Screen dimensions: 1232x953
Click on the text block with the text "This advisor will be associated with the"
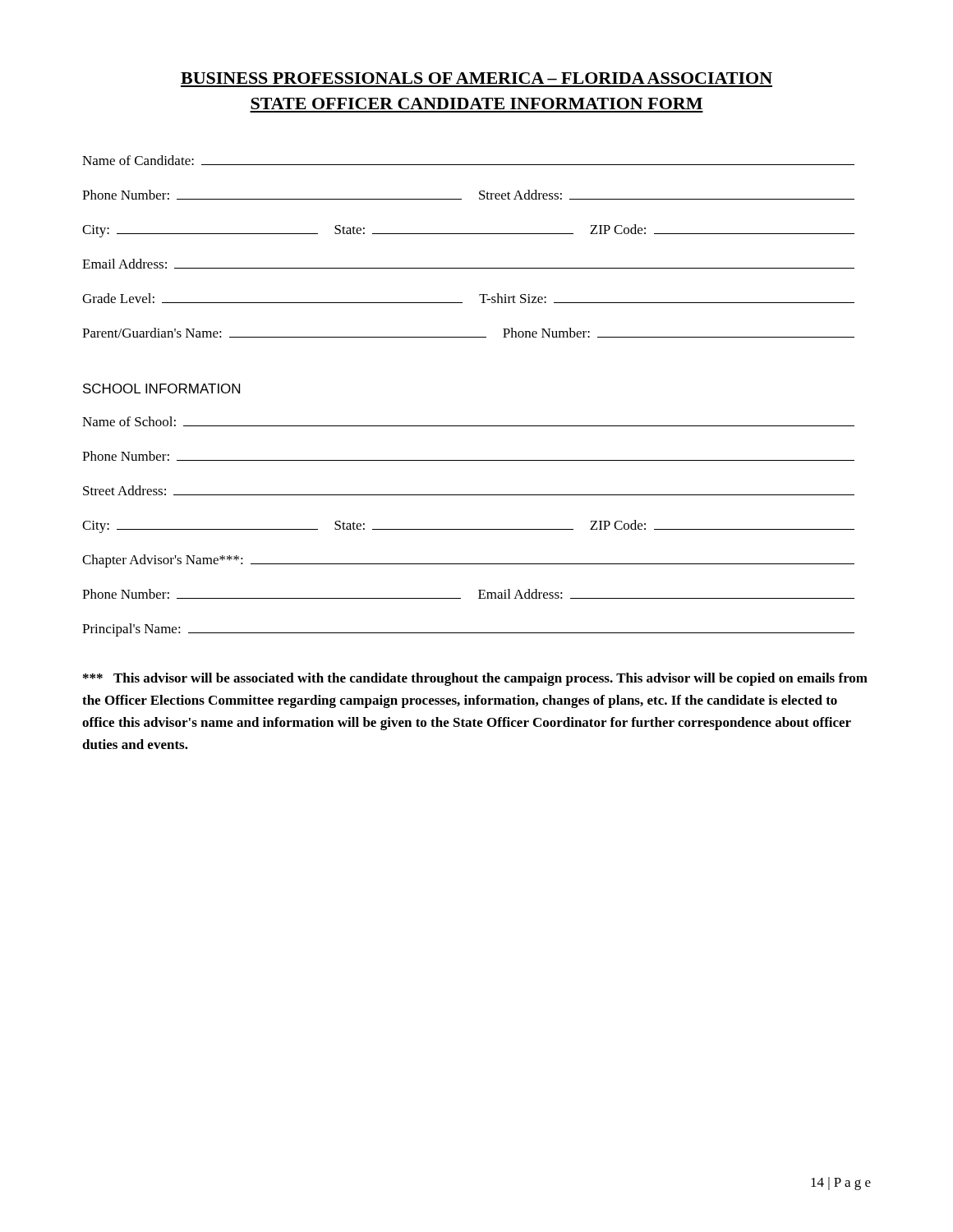pyautogui.click(x=475, y=711)
